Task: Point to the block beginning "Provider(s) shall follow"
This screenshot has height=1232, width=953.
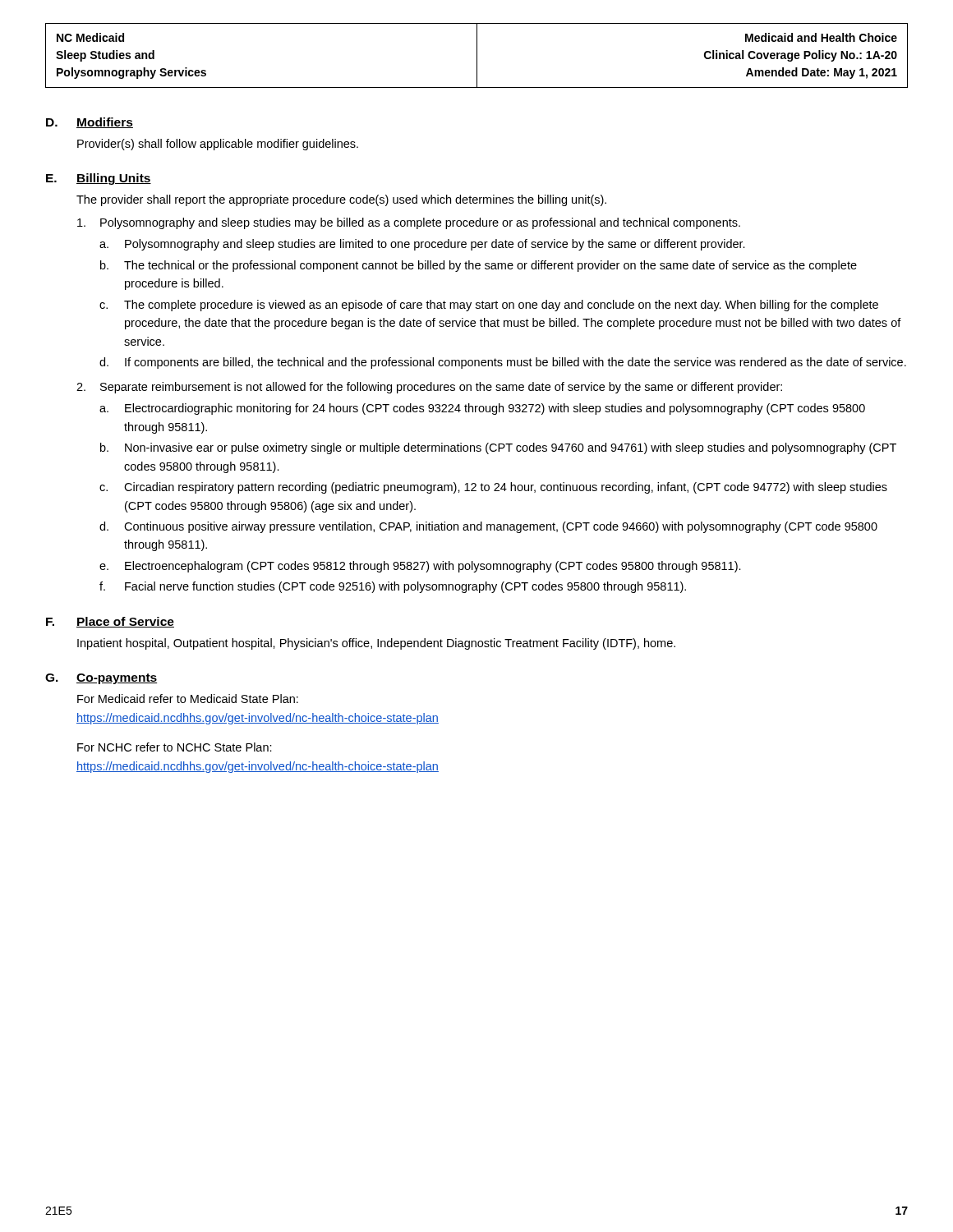Action: [x=218, y=144]
